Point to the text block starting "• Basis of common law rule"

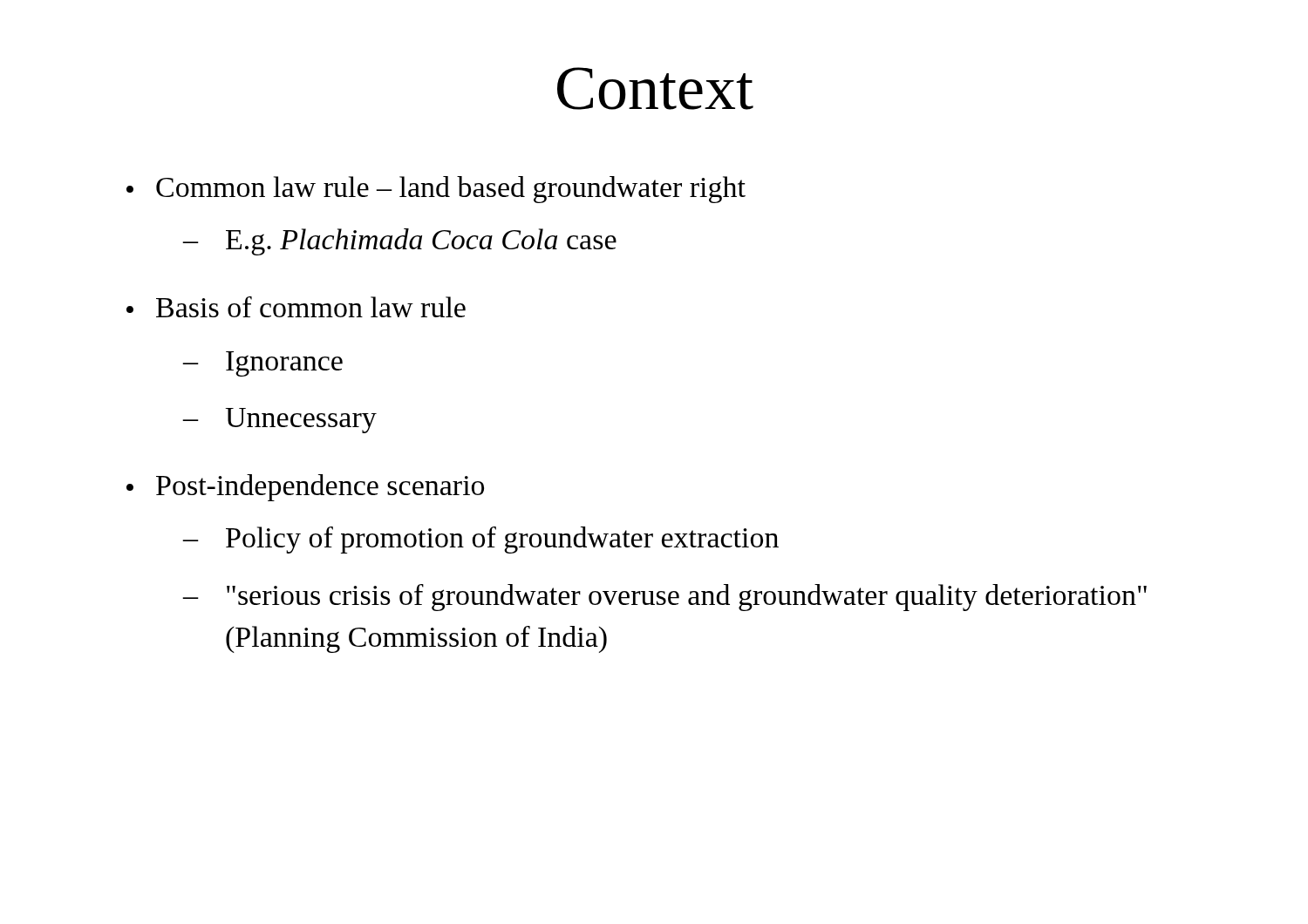click(296, 307)
